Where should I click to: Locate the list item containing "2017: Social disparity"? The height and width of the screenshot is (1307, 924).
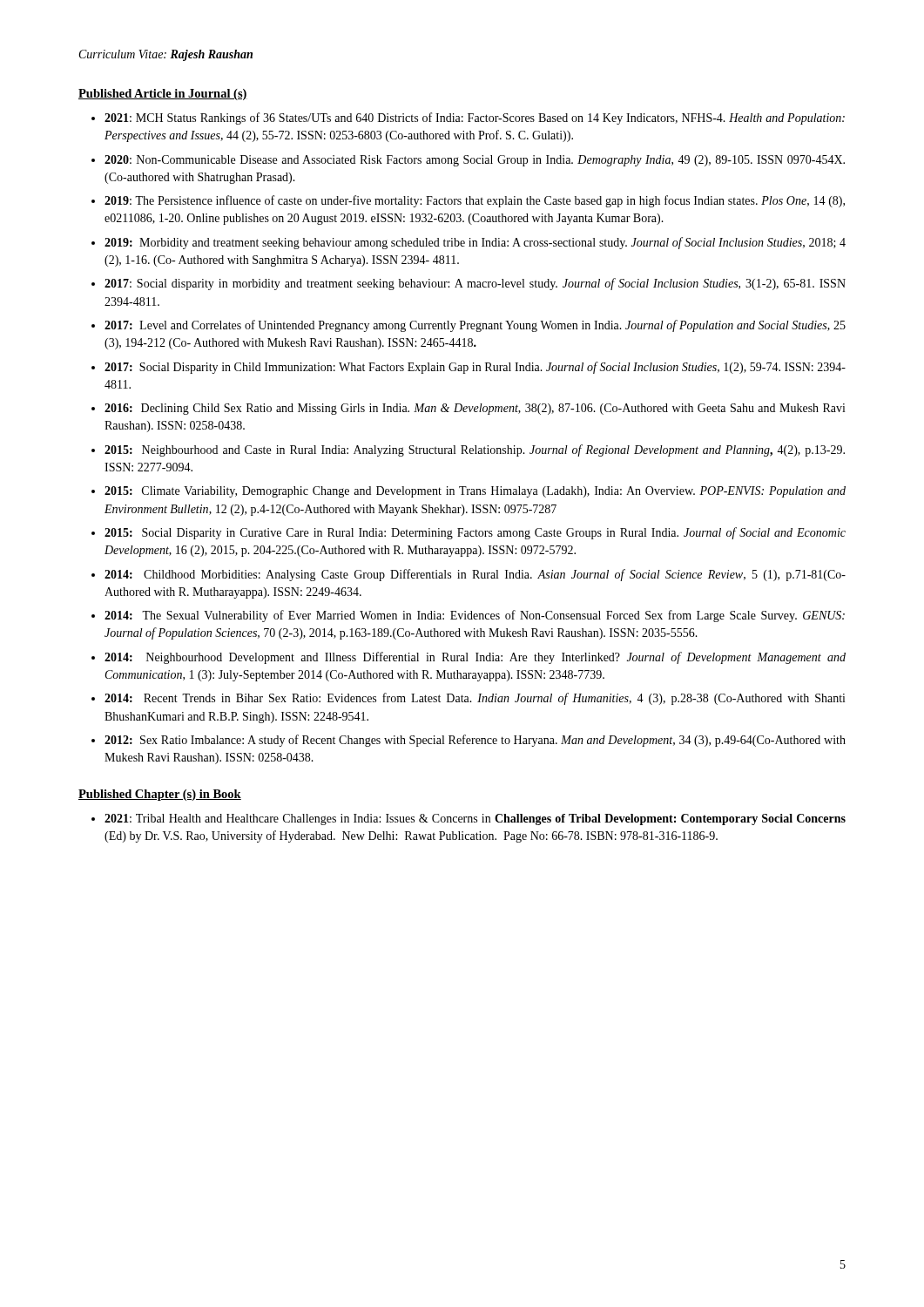tap(475, 293)
